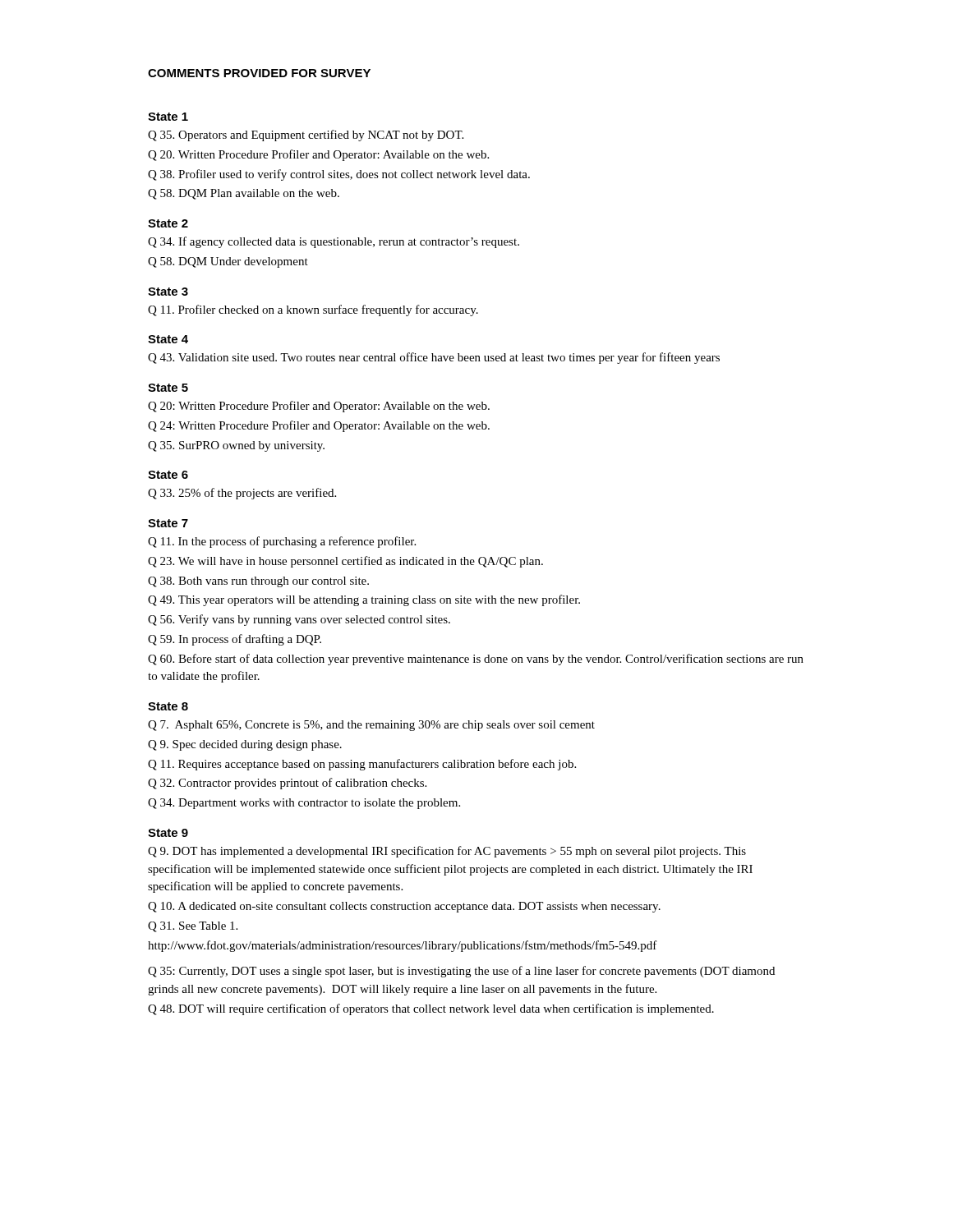The height and width of the screenshot is (1232, 953).
Task: Find "State 8" on this page
Action: click(168, 706)
